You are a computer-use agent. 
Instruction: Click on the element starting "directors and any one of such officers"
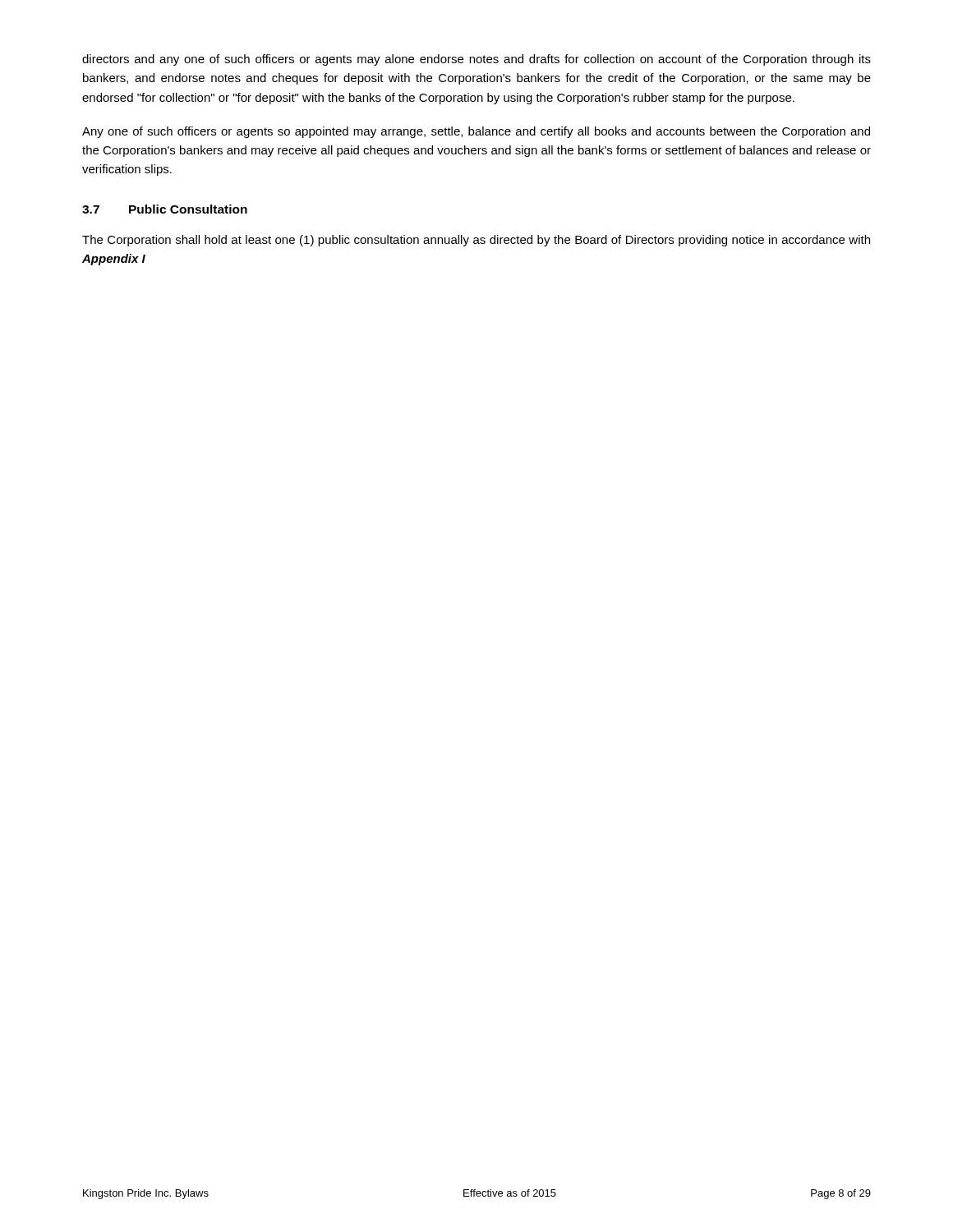click(476, 78)
